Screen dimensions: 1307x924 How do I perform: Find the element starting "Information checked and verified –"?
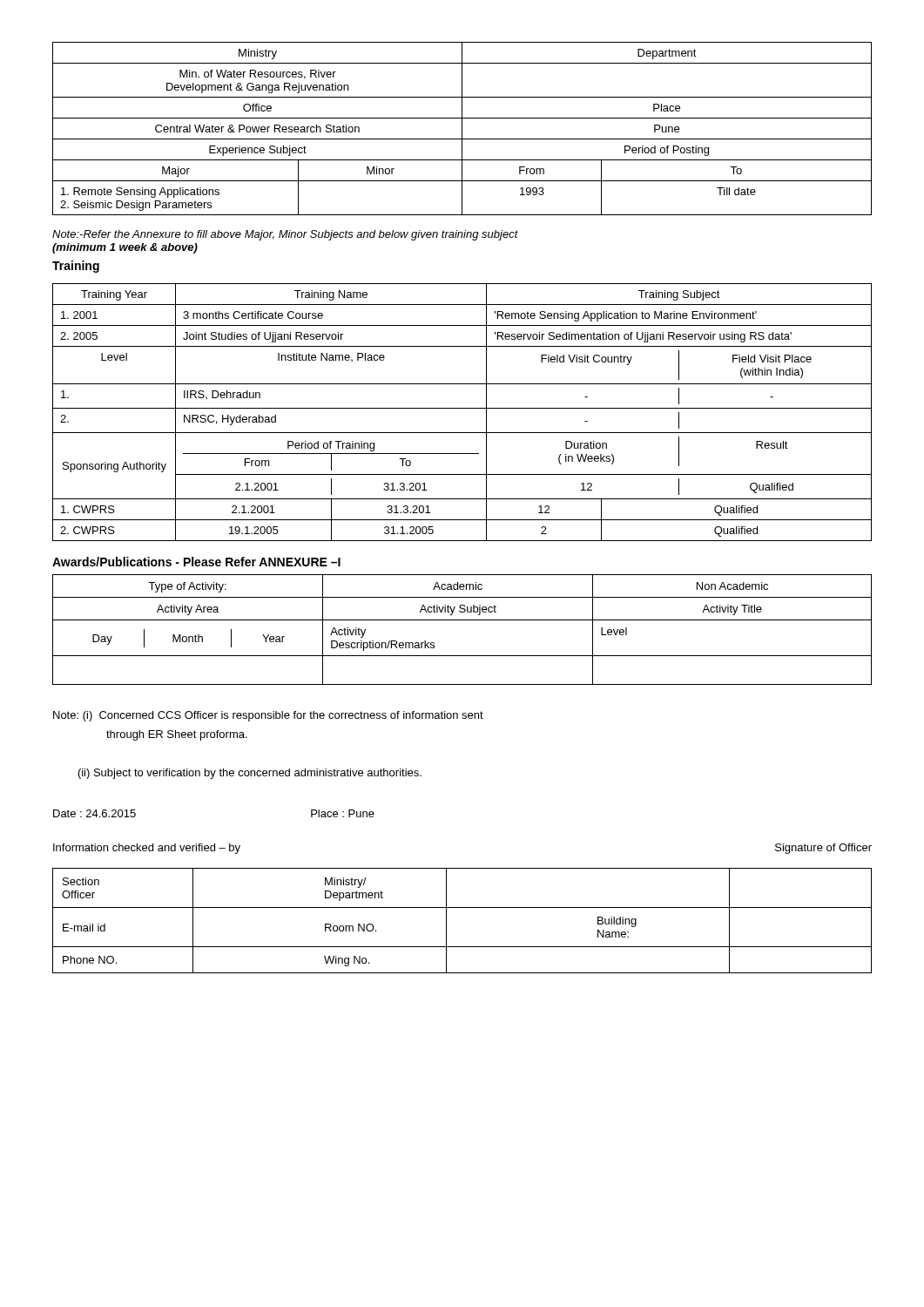click(144, 848)
